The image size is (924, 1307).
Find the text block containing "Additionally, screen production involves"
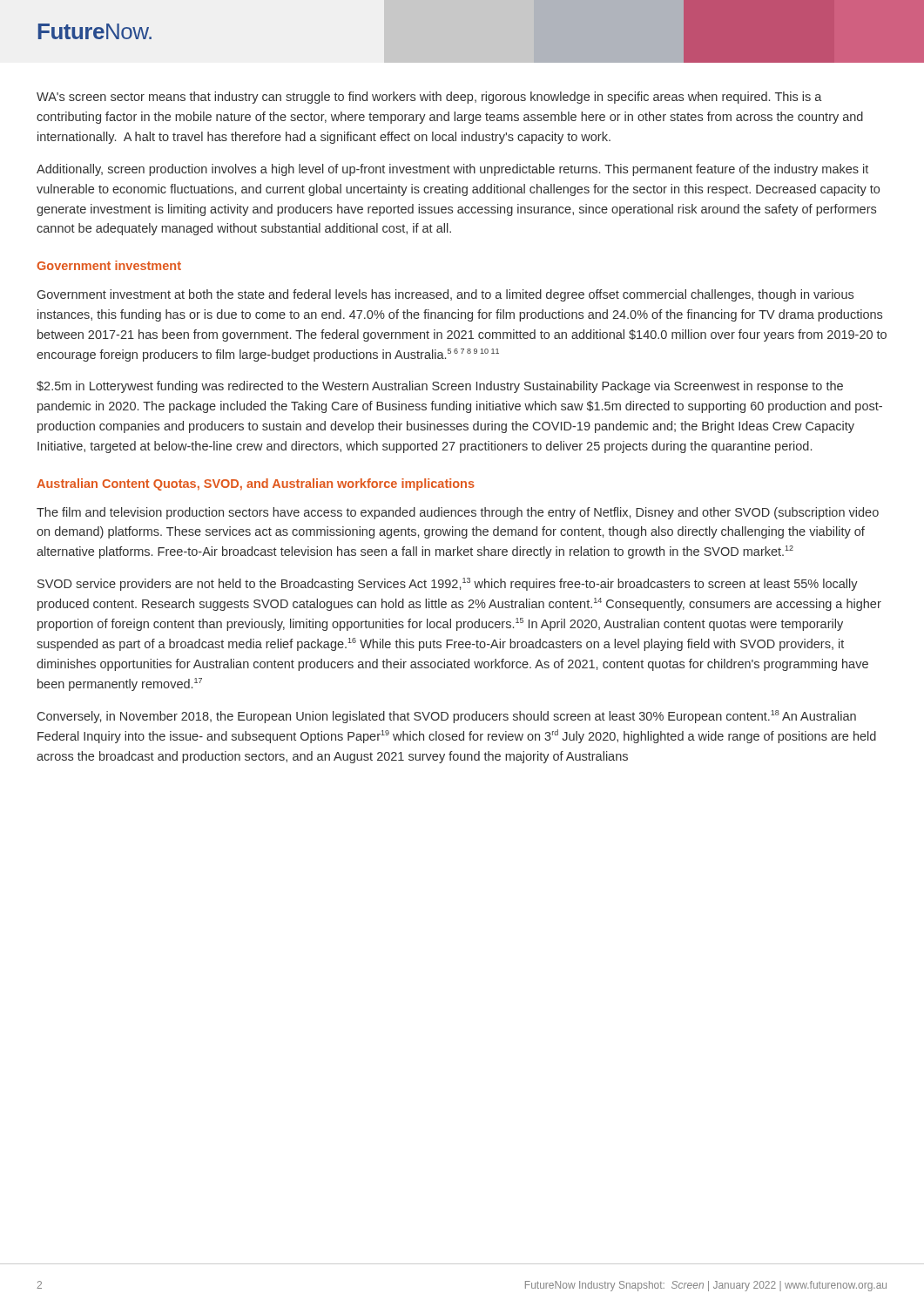[462, 199]
